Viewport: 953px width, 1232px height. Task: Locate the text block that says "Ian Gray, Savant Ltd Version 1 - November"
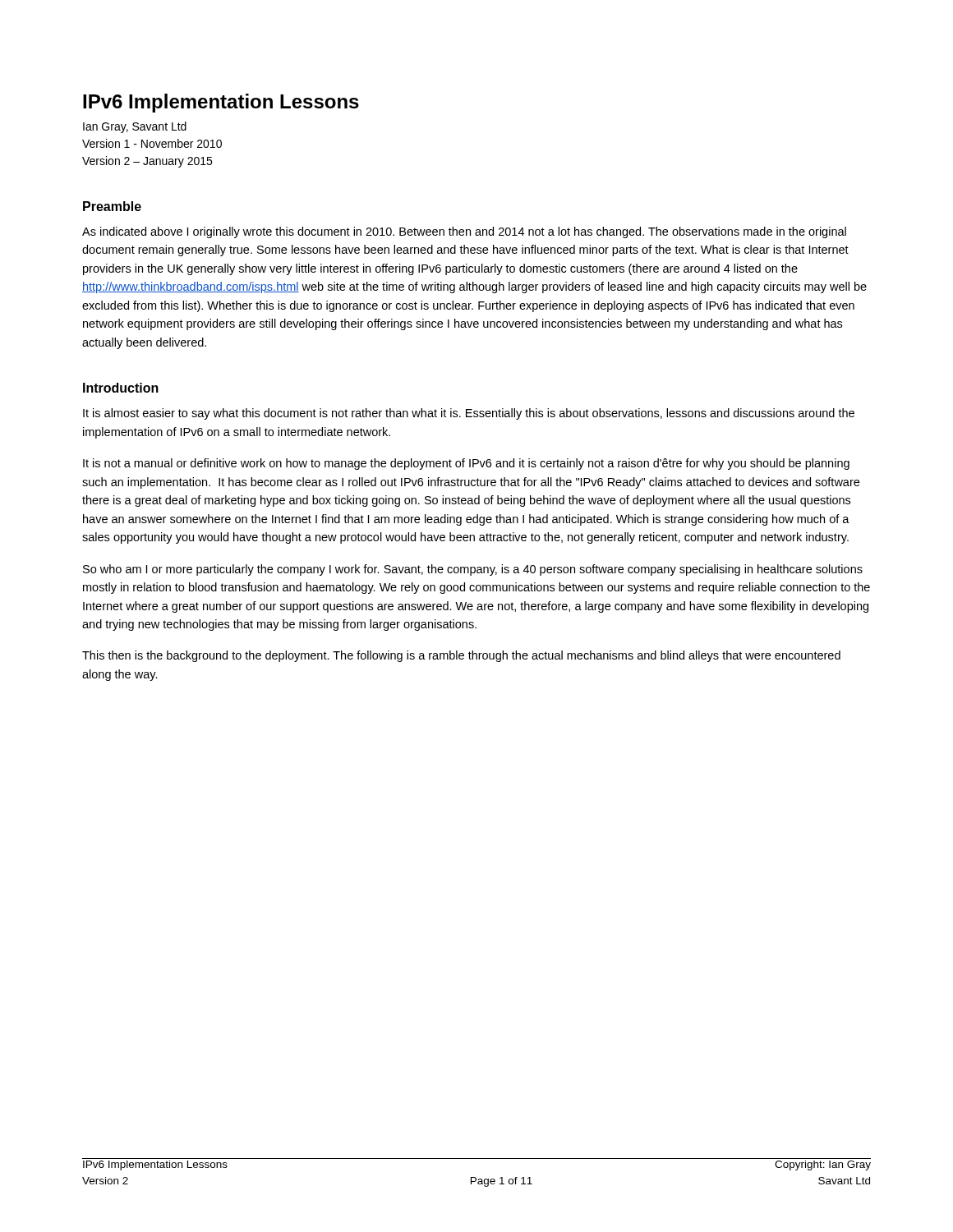(135, 127)
